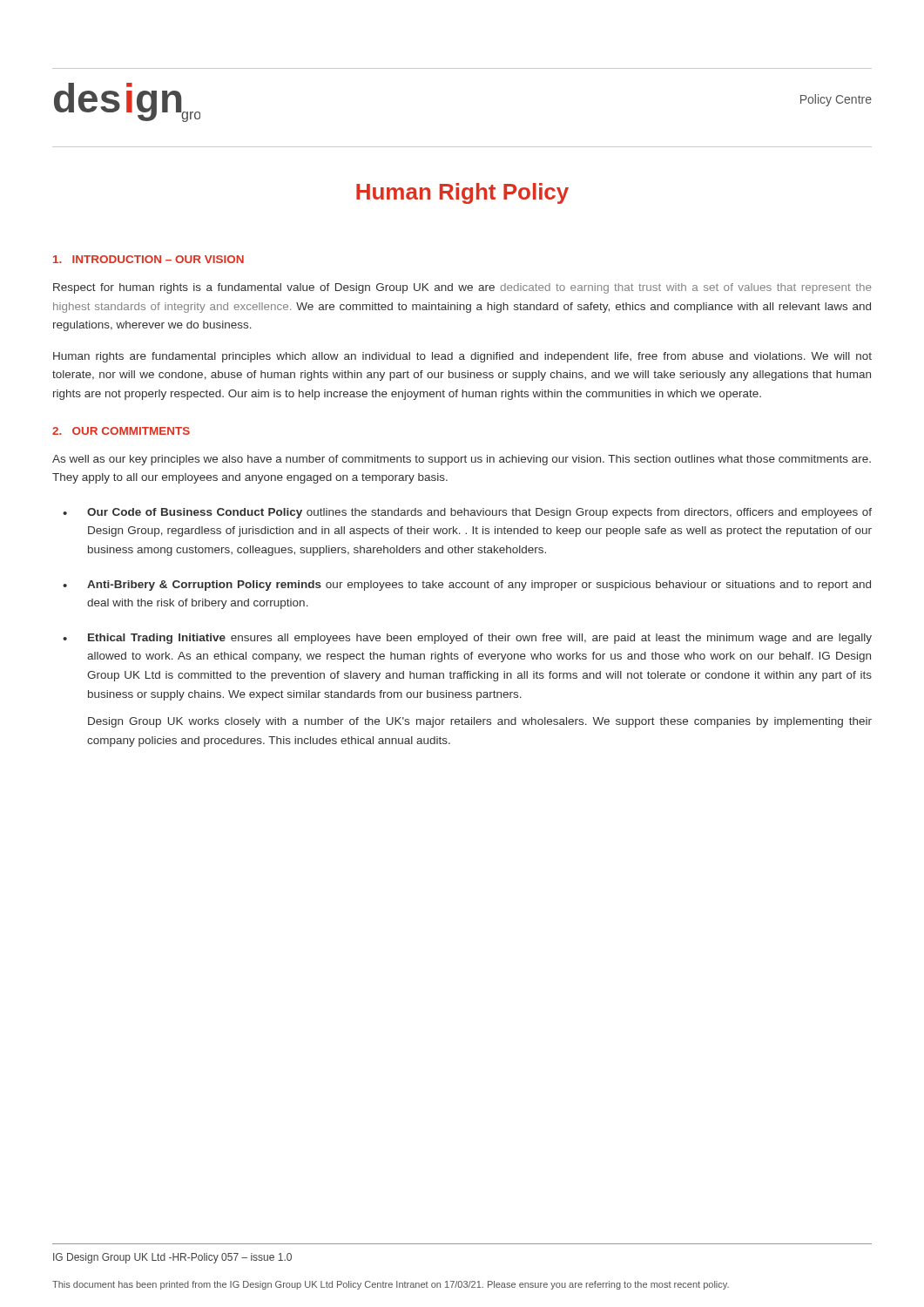
Task: Find the block on this page that starts "Ethical Trading Initiative ensures all employees have"
Action: click(x=479, y=690)
